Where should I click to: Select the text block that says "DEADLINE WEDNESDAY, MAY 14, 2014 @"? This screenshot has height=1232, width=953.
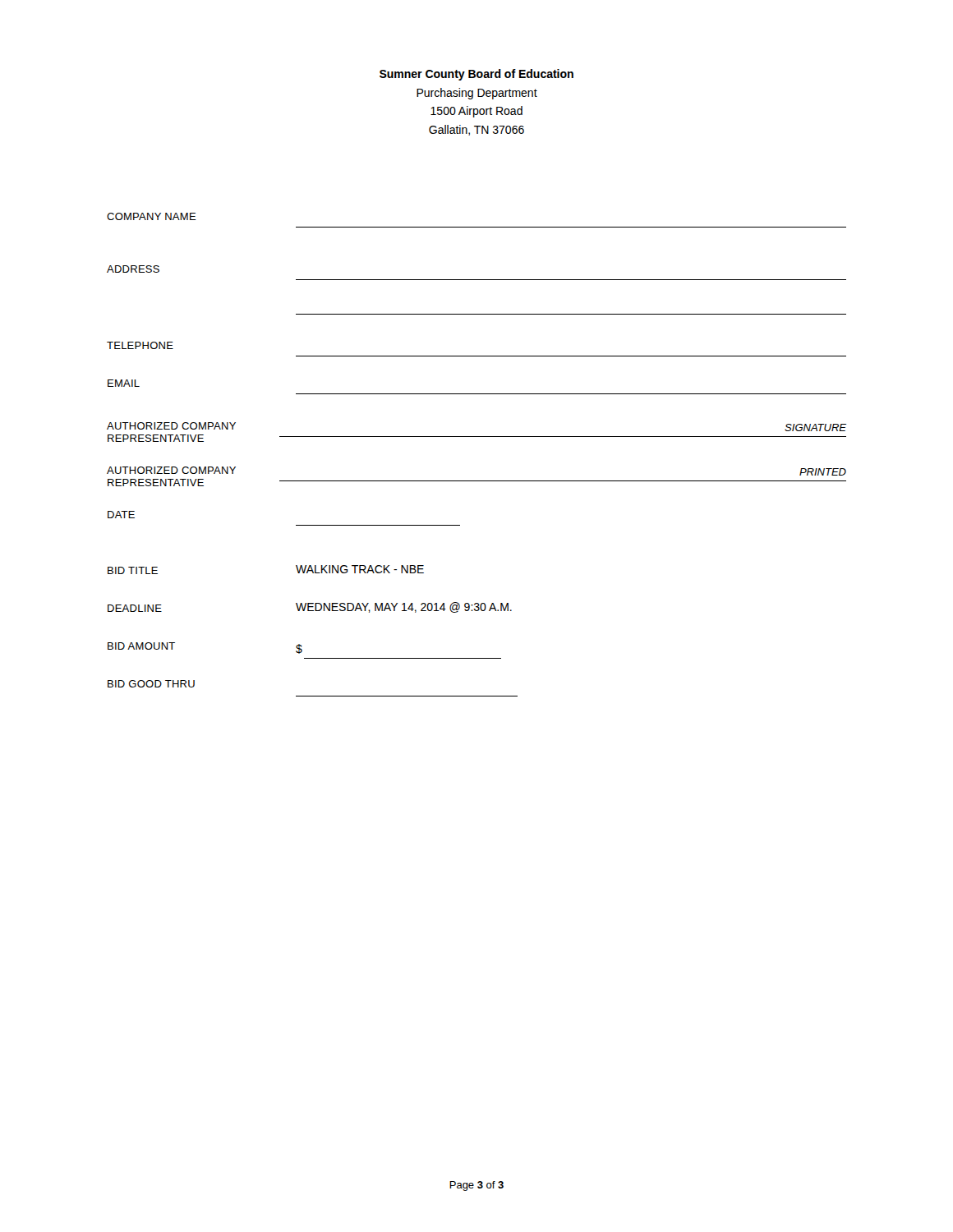tap(476, 606)
